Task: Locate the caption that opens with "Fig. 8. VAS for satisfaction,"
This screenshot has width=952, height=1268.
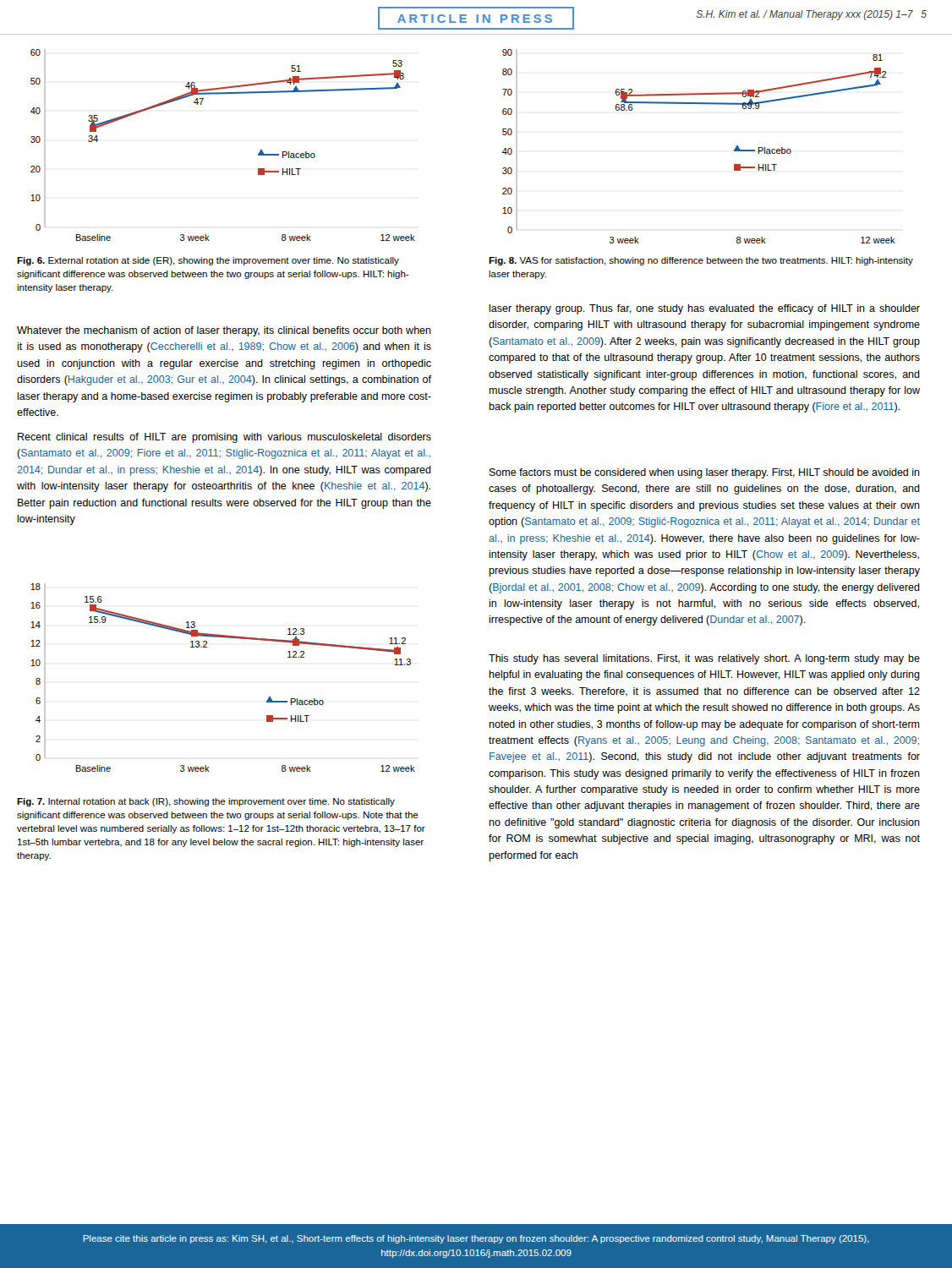Action: [701, 267]
